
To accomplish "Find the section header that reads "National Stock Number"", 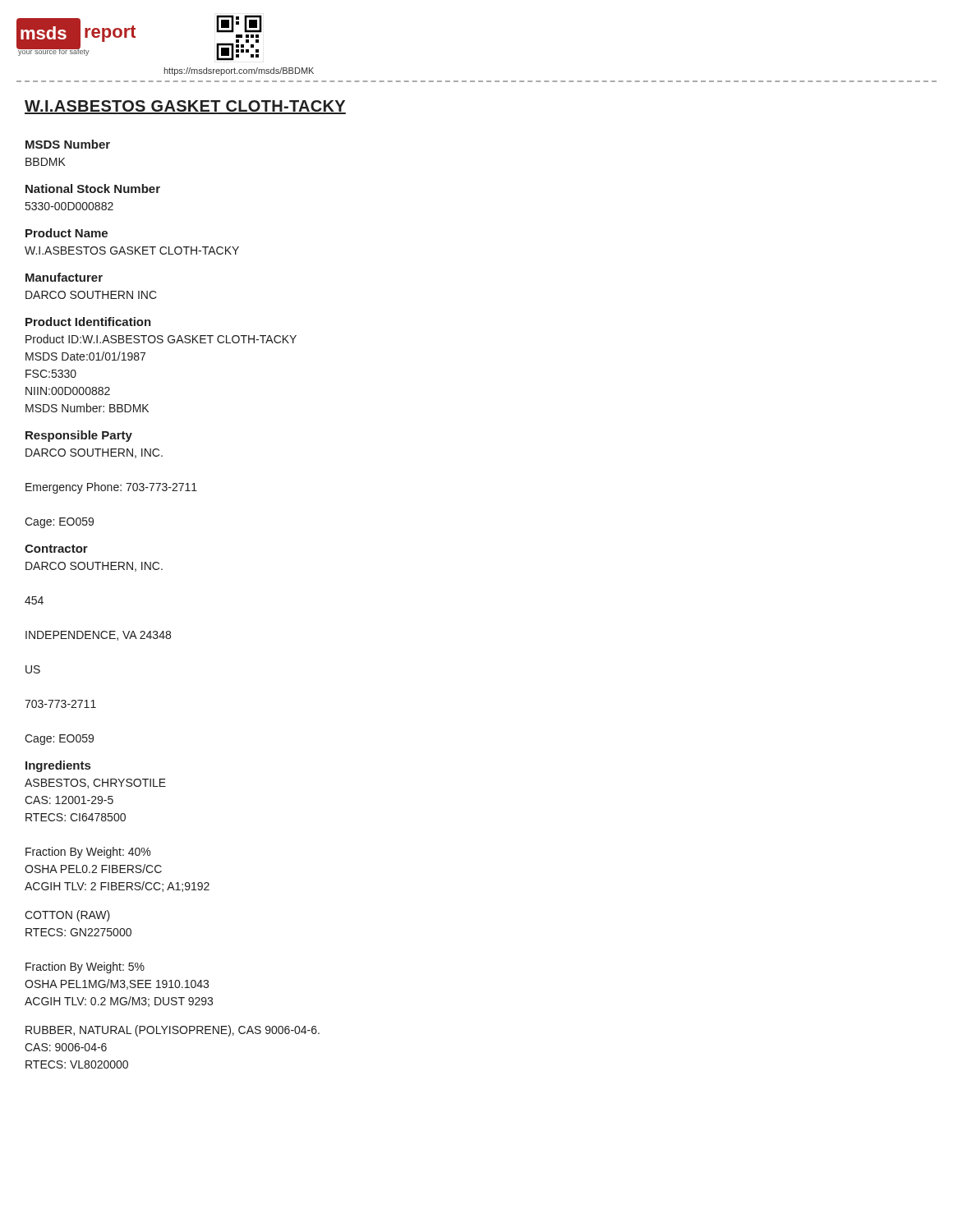I will [x=92, y=188].
